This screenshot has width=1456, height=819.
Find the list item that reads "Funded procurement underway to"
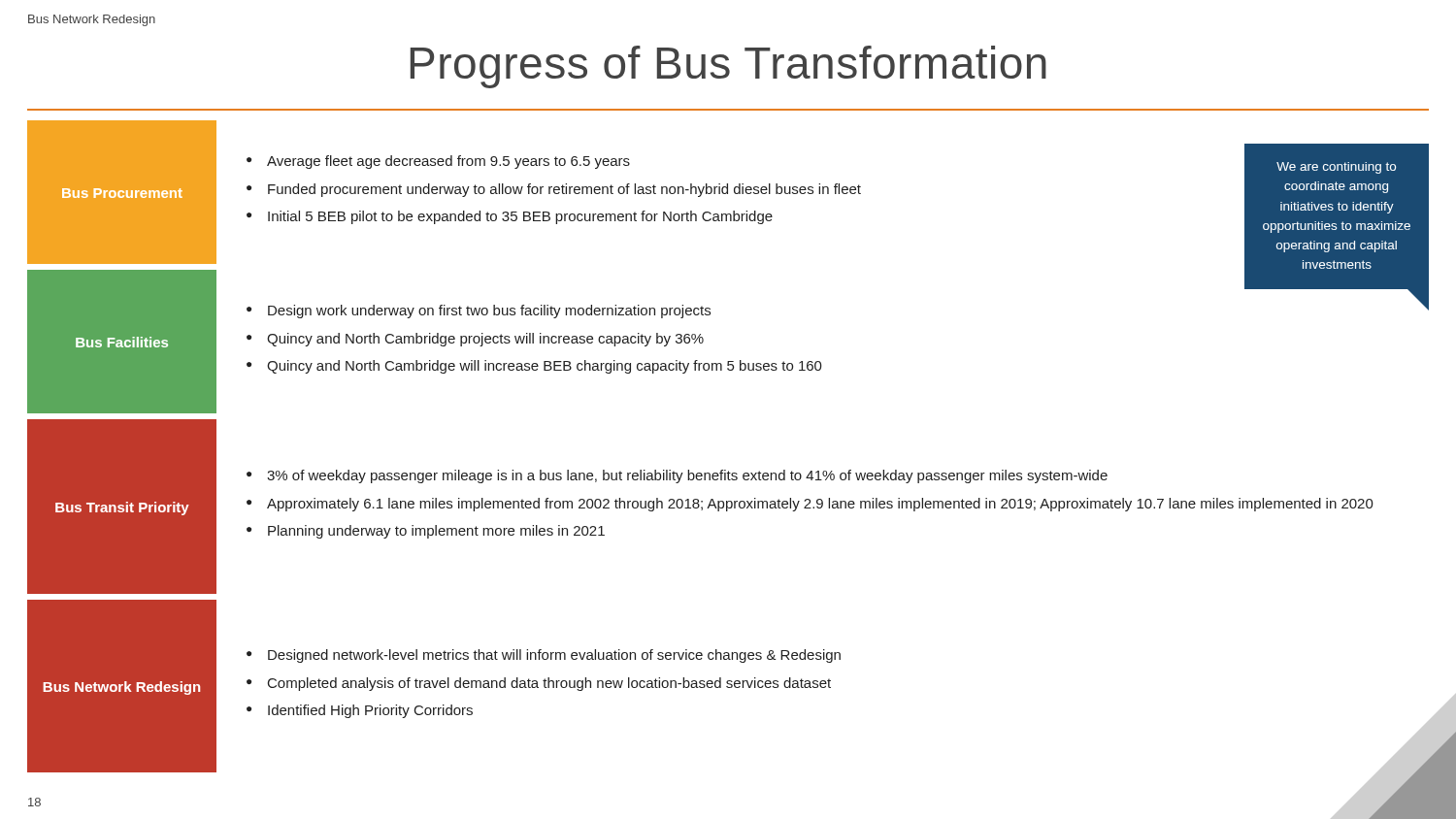(564, 188)
